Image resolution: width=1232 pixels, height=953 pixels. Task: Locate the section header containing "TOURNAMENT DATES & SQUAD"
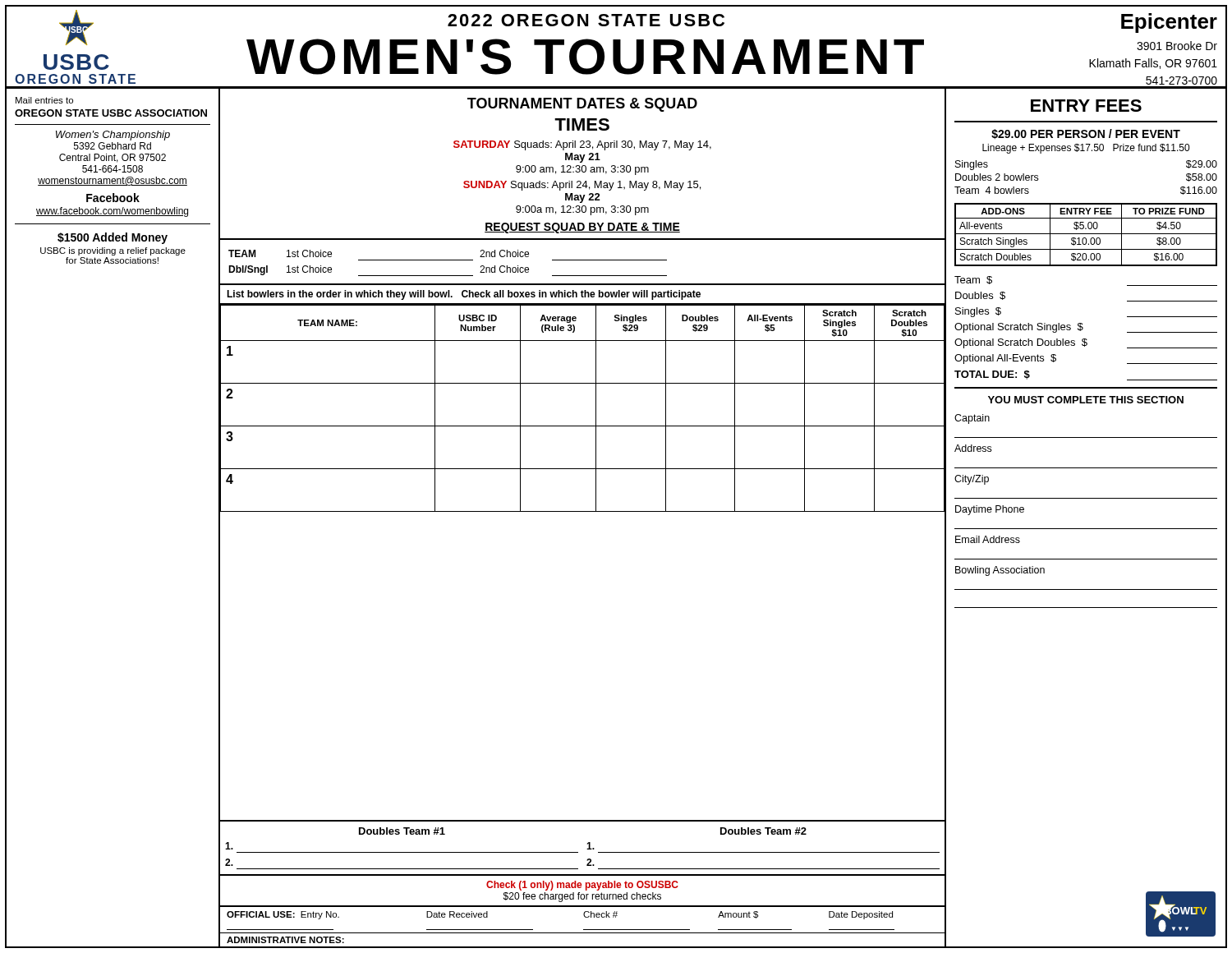(582, 164)
